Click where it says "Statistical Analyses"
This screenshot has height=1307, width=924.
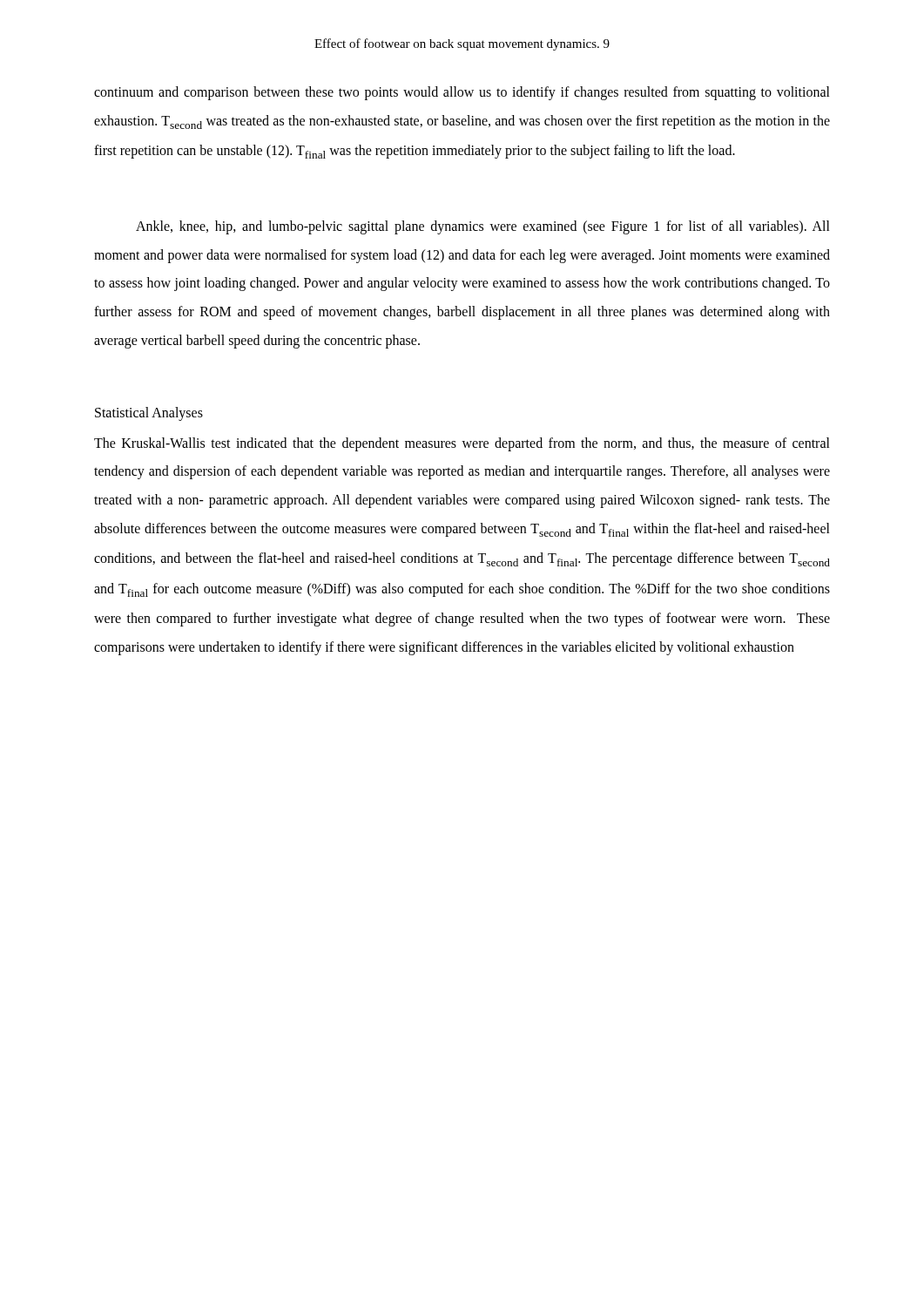(149, 414)
